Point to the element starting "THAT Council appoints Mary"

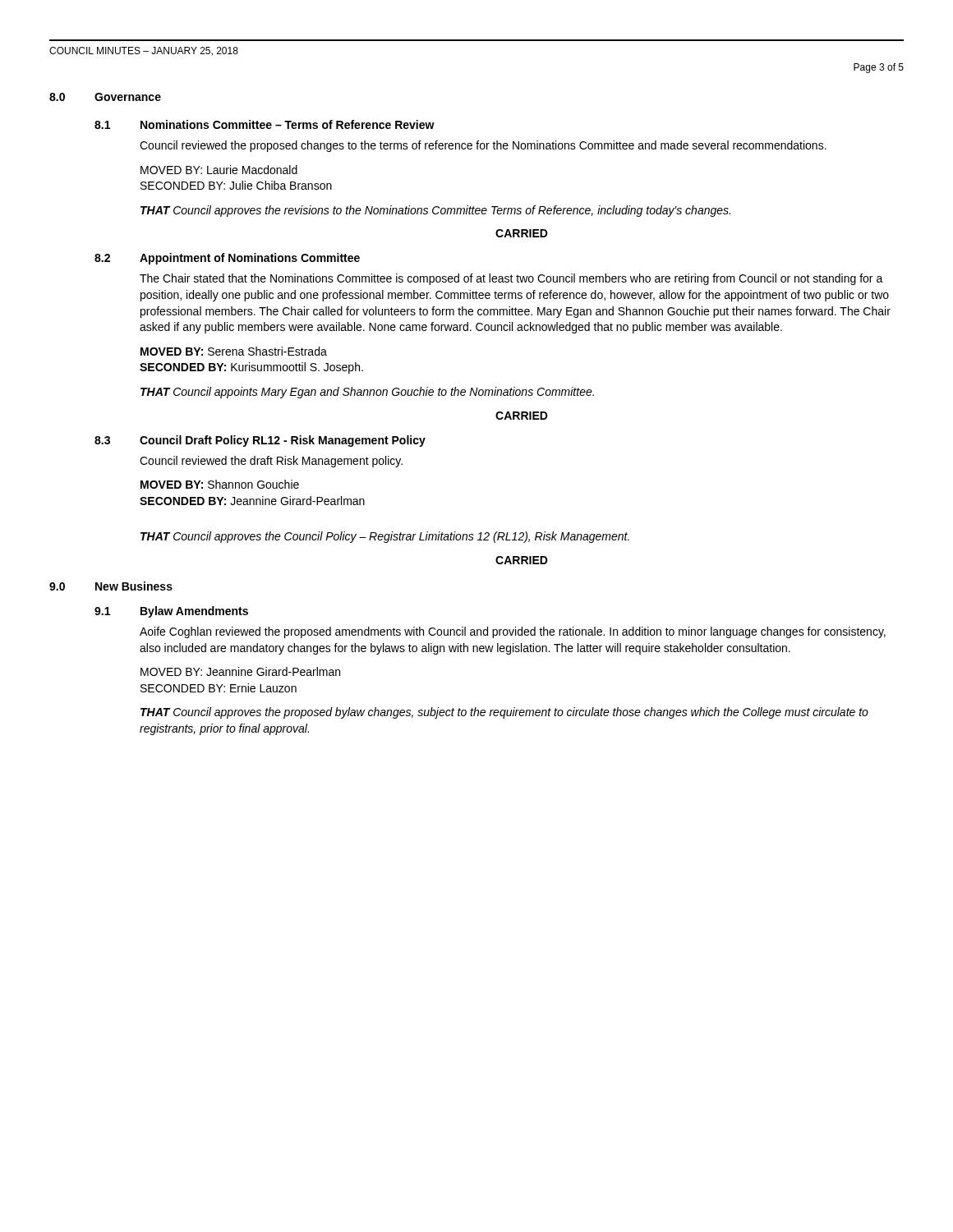[367, 392]
